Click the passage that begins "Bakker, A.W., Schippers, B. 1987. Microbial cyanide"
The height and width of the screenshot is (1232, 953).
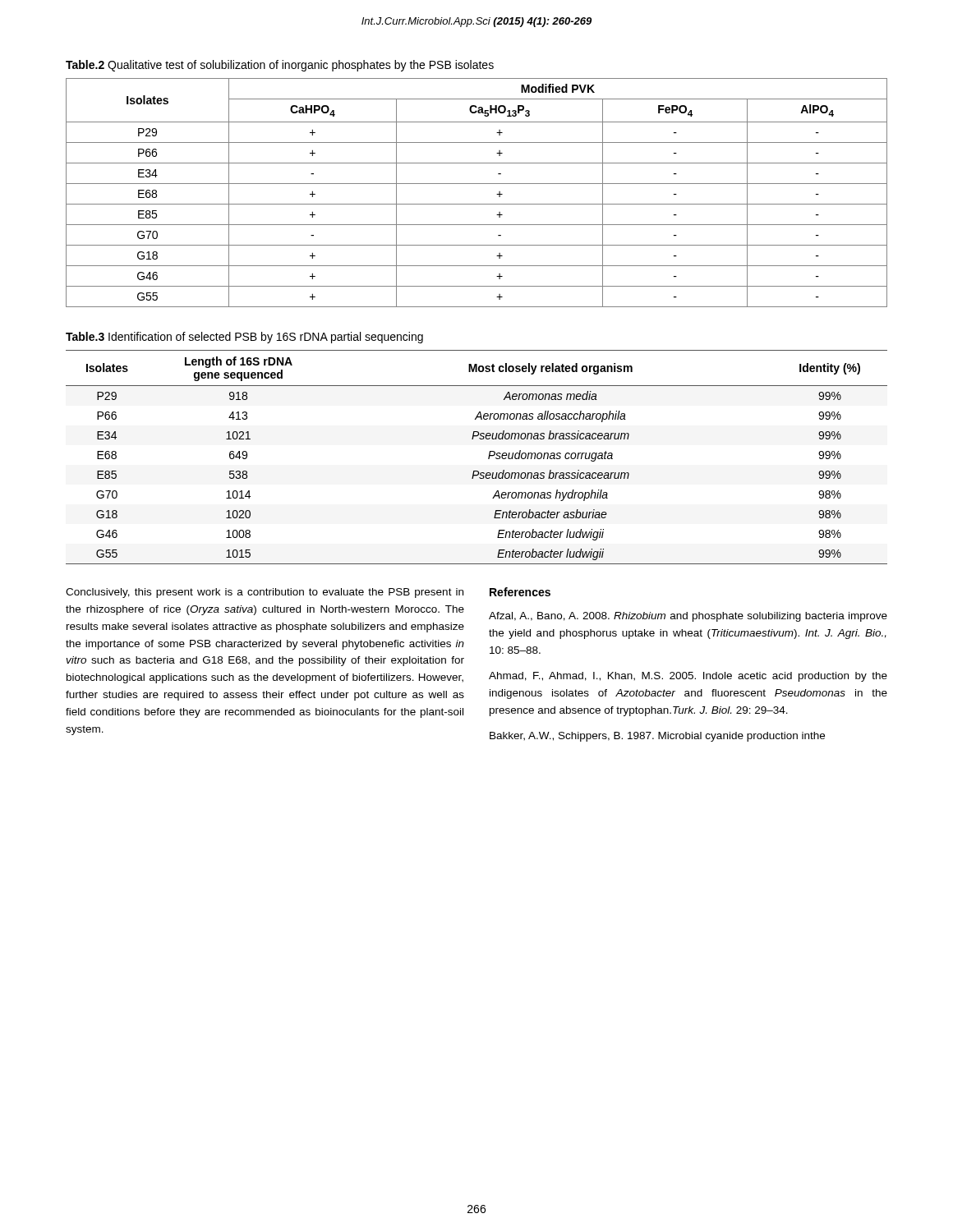point(657,736)
